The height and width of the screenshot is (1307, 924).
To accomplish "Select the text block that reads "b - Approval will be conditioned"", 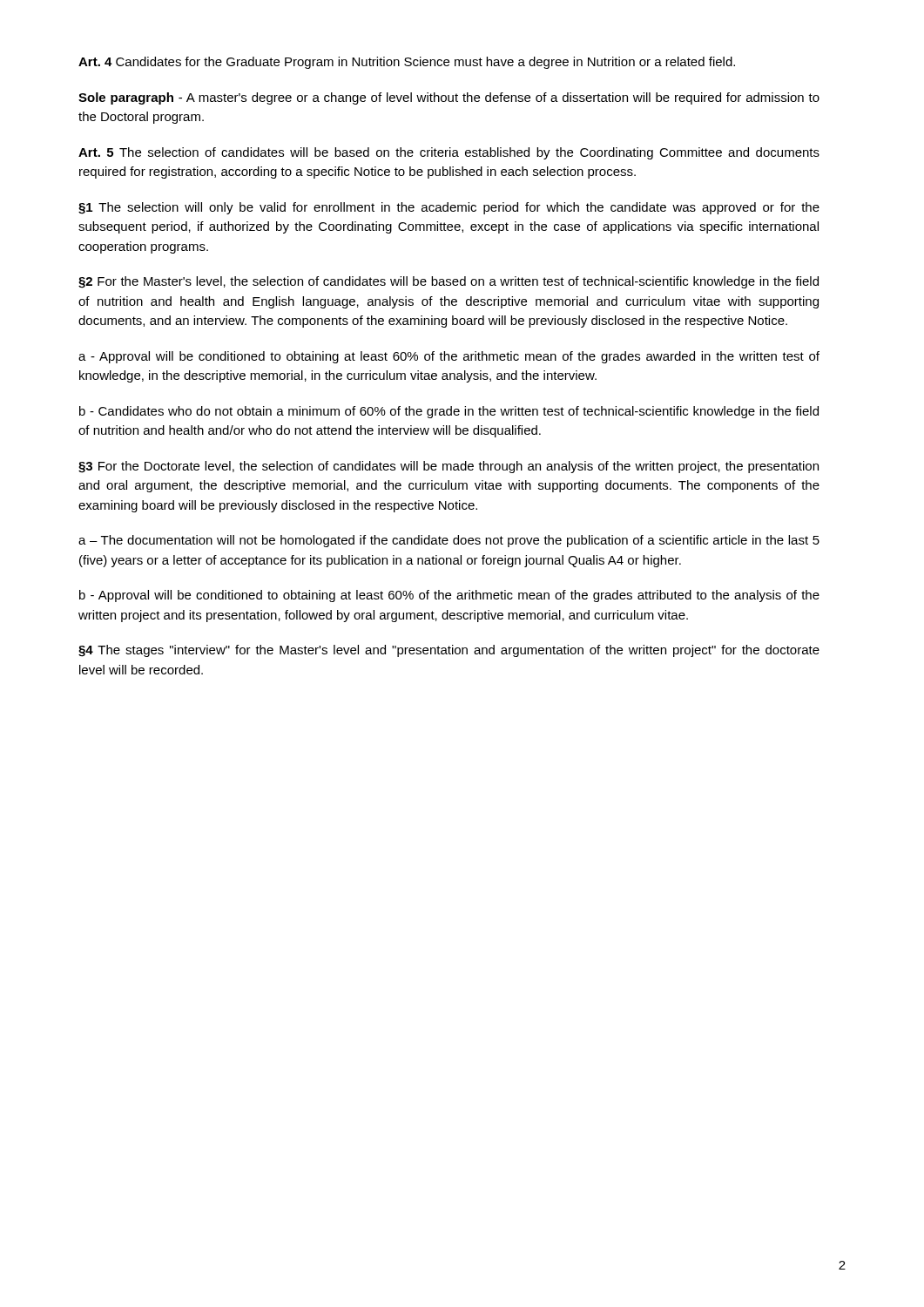I will click(x=449, y=604).
